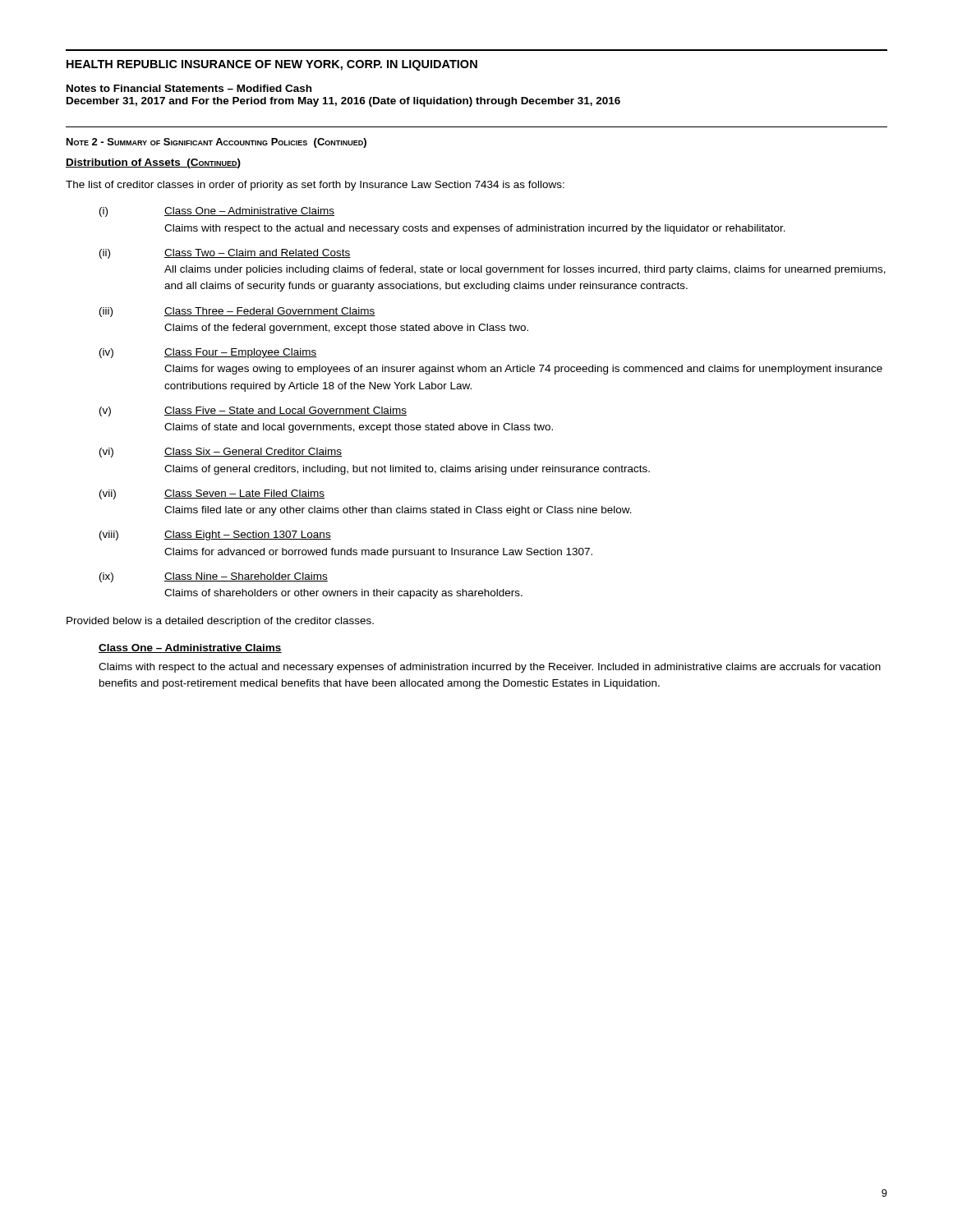Screen dimensions: 1232x953
Task: Click on the text starting "HEALTH REPUBLIC INSURANCE OF NEW"
Action: point(476,64)
